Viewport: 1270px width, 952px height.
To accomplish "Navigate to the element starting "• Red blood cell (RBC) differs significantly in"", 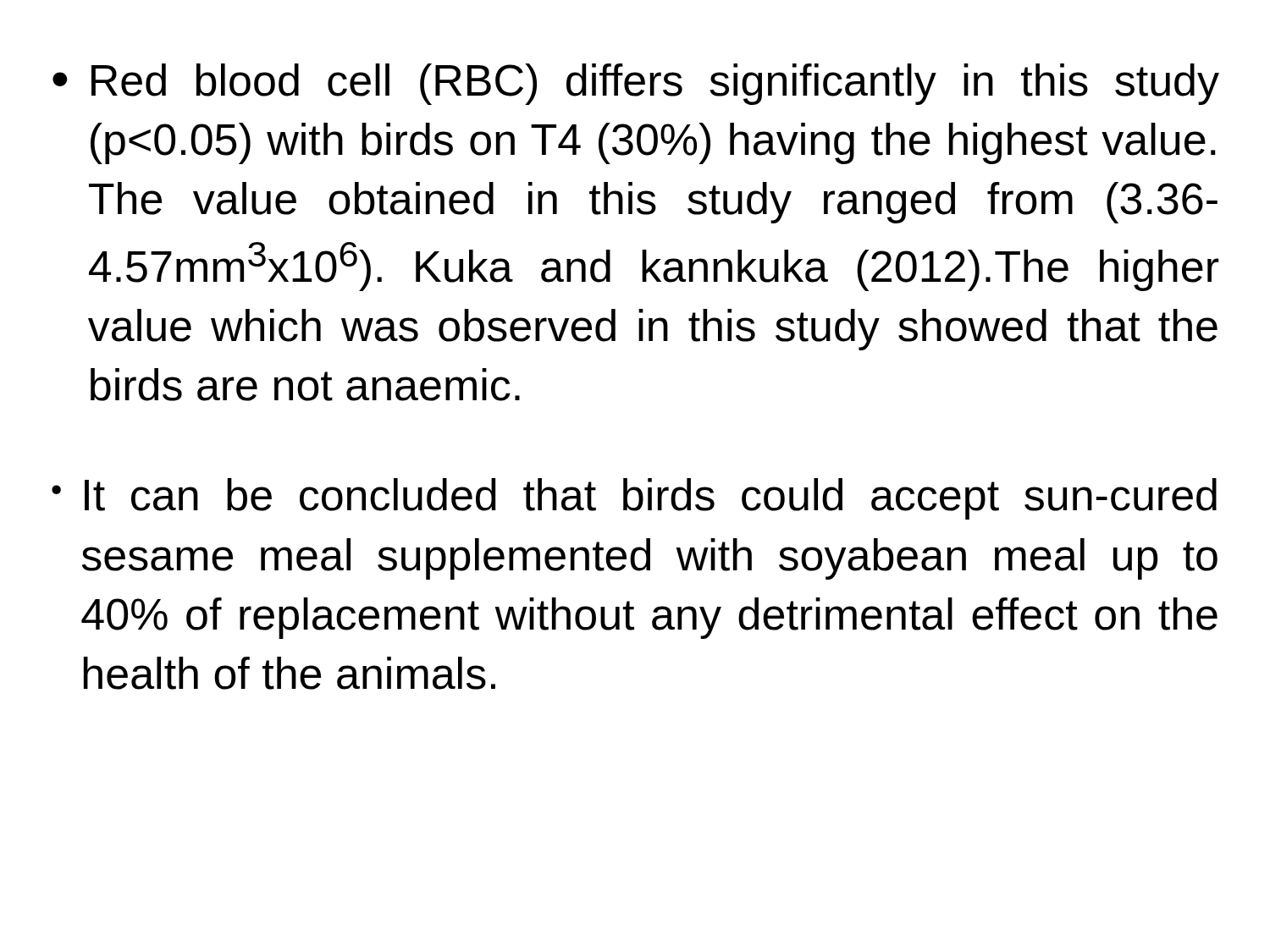I will [635, 233].
